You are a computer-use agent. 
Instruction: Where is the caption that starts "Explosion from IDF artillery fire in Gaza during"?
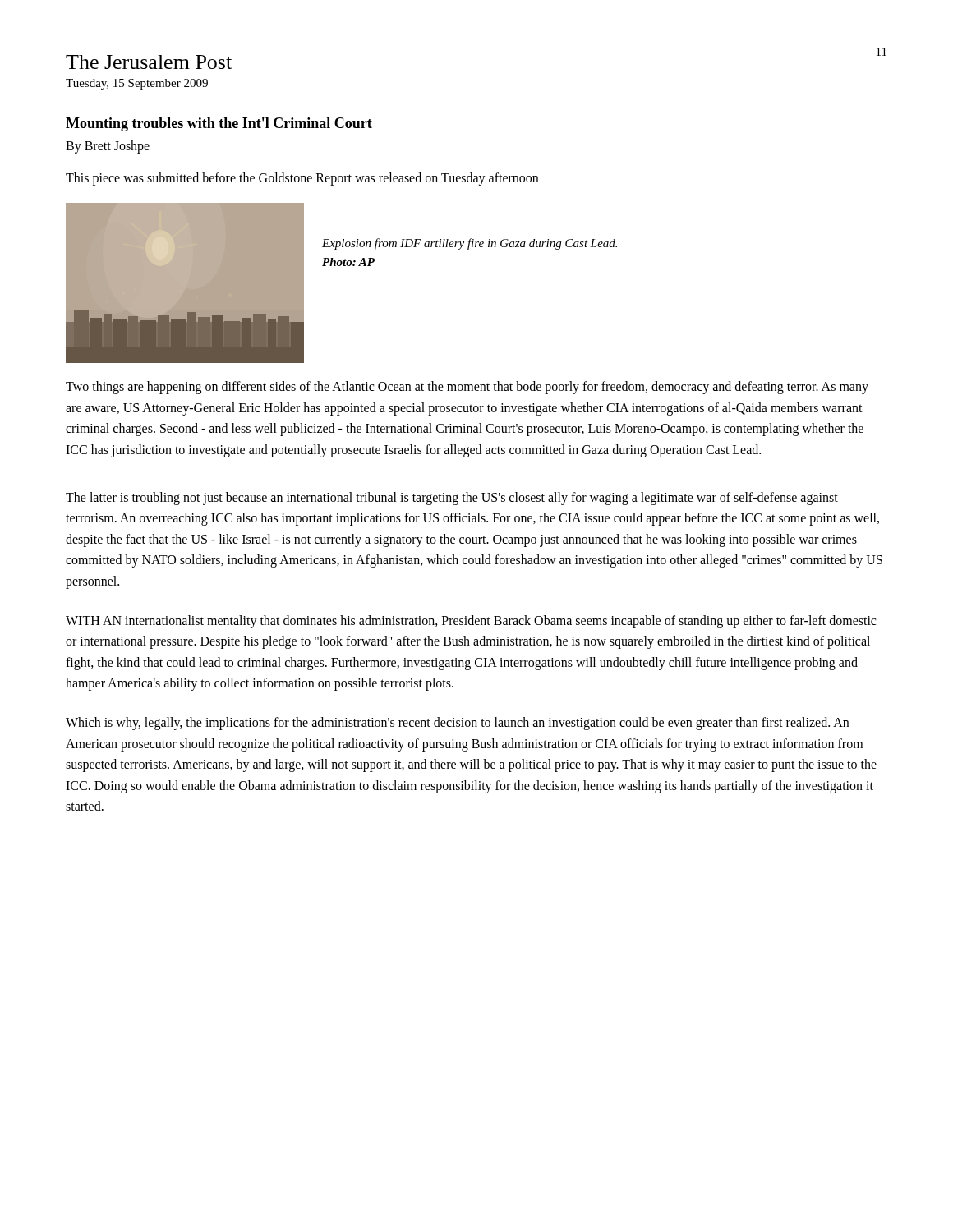(581, 240)
